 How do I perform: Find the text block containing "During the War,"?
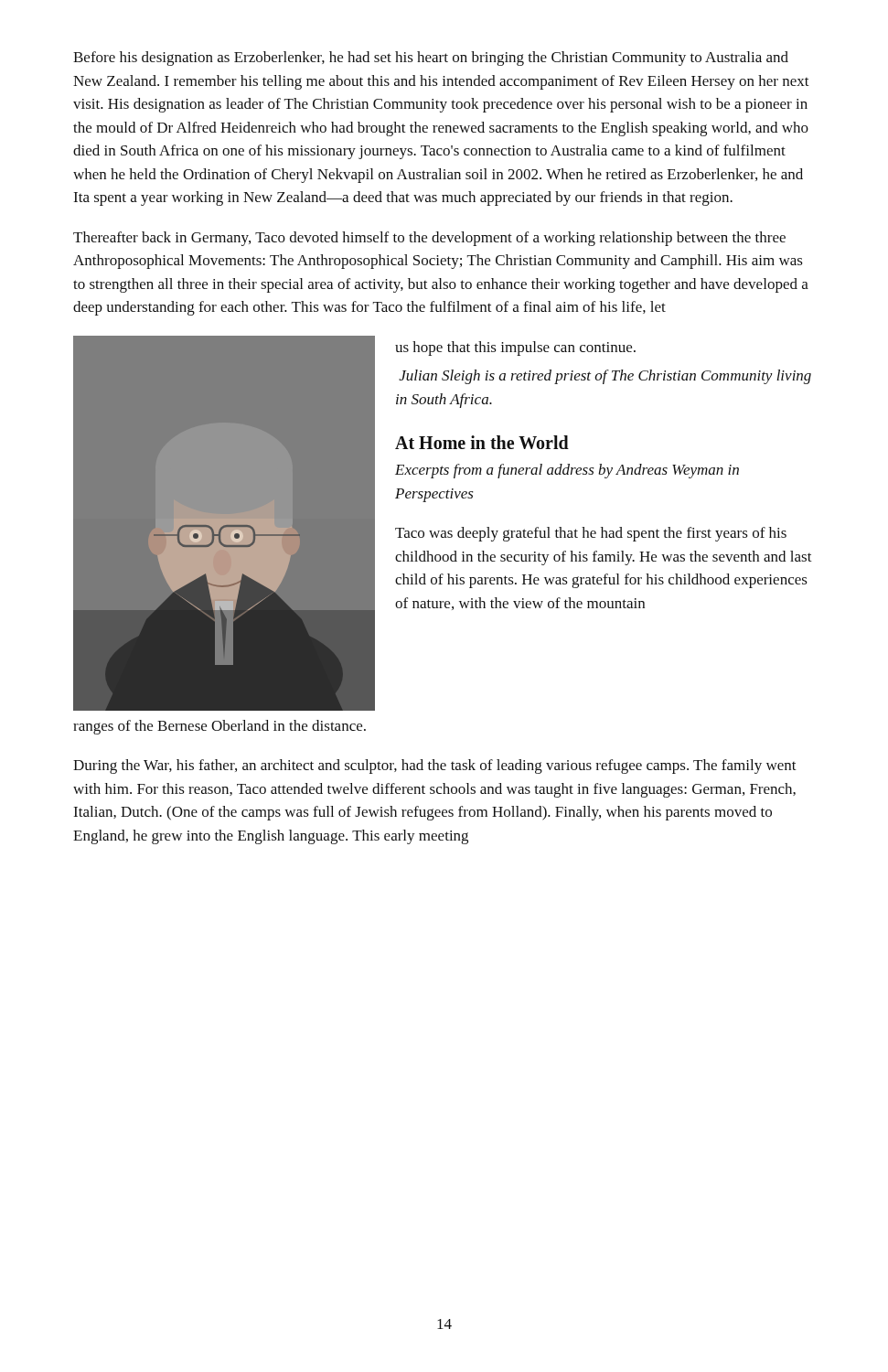[435, 800]
